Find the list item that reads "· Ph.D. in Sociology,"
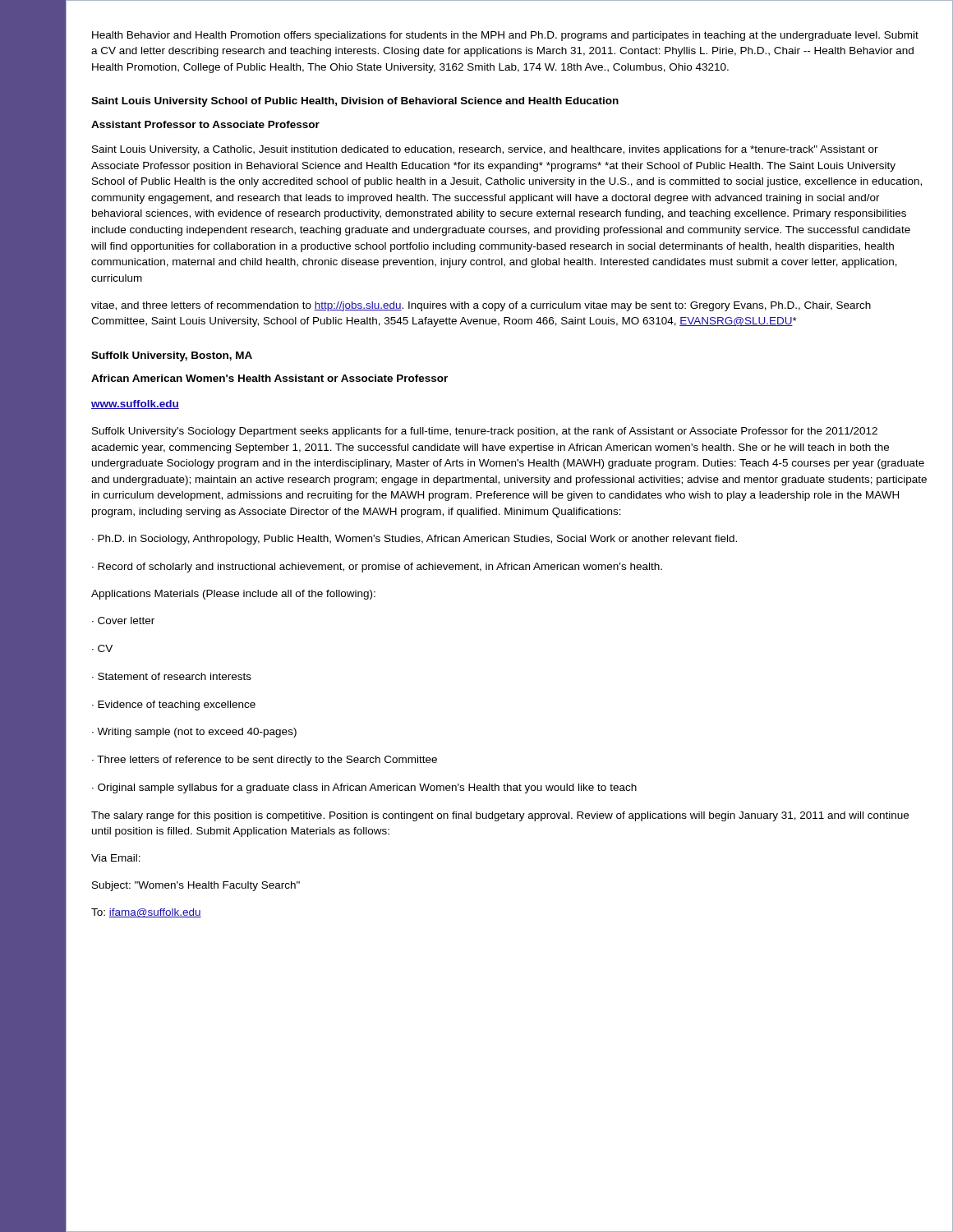Image resolution: width=953 pixels, height=1232 pixels. pos(509,539)
